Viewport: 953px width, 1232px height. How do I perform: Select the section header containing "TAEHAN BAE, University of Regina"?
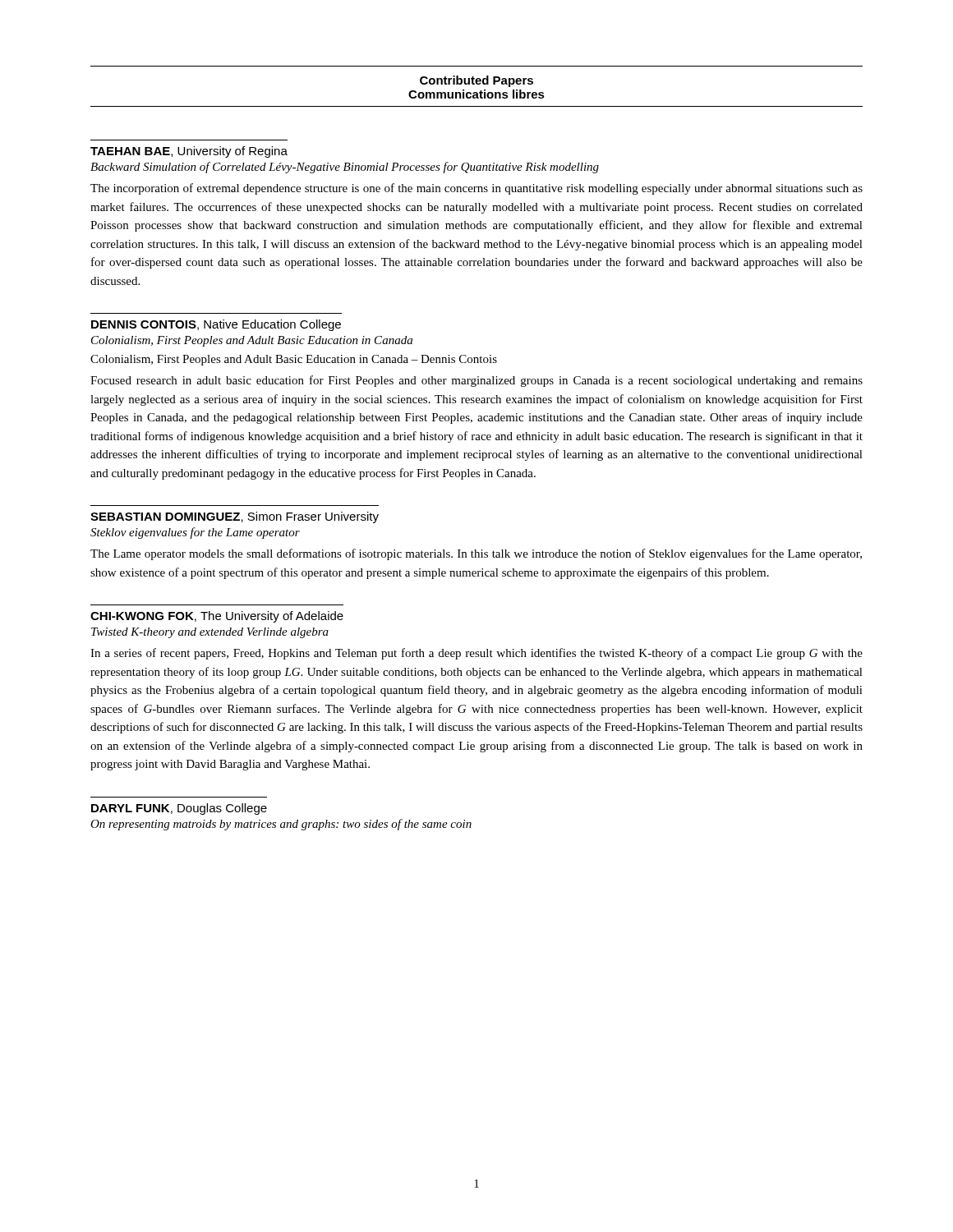coord(189,151)
